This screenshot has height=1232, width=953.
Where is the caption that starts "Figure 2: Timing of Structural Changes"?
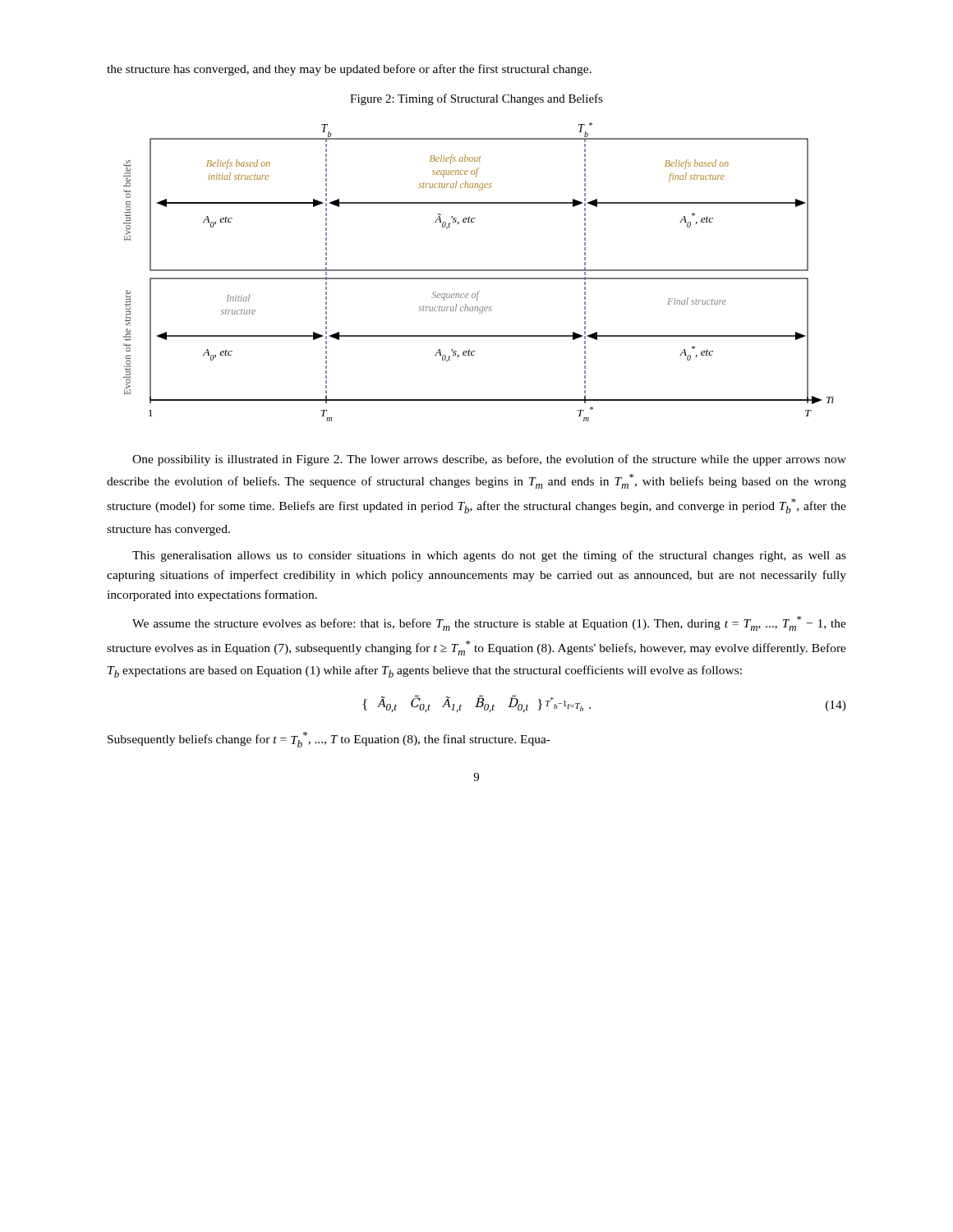476,99
